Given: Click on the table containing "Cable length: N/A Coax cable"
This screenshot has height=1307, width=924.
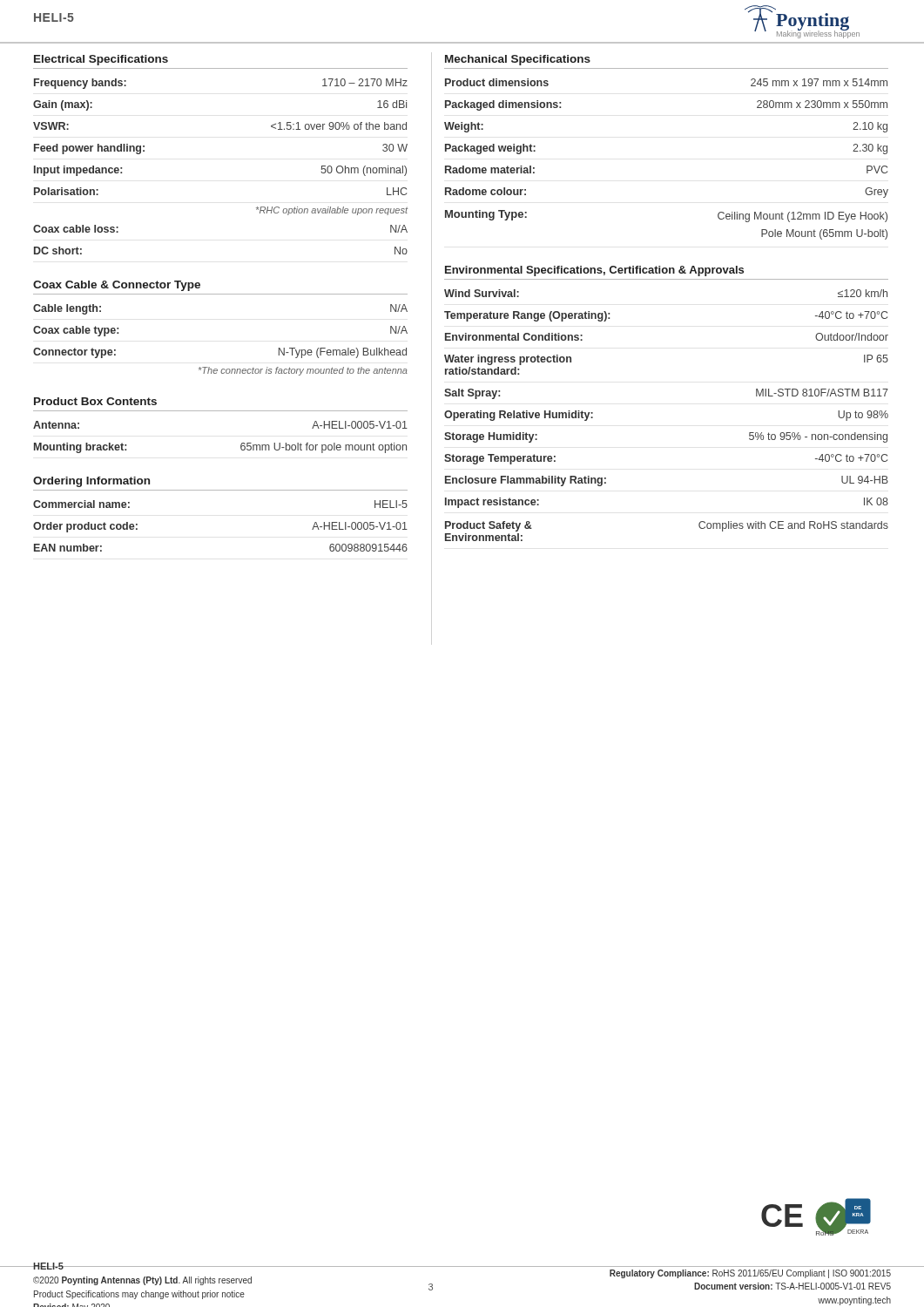Looking at the screenshot, I should [220, 339].
